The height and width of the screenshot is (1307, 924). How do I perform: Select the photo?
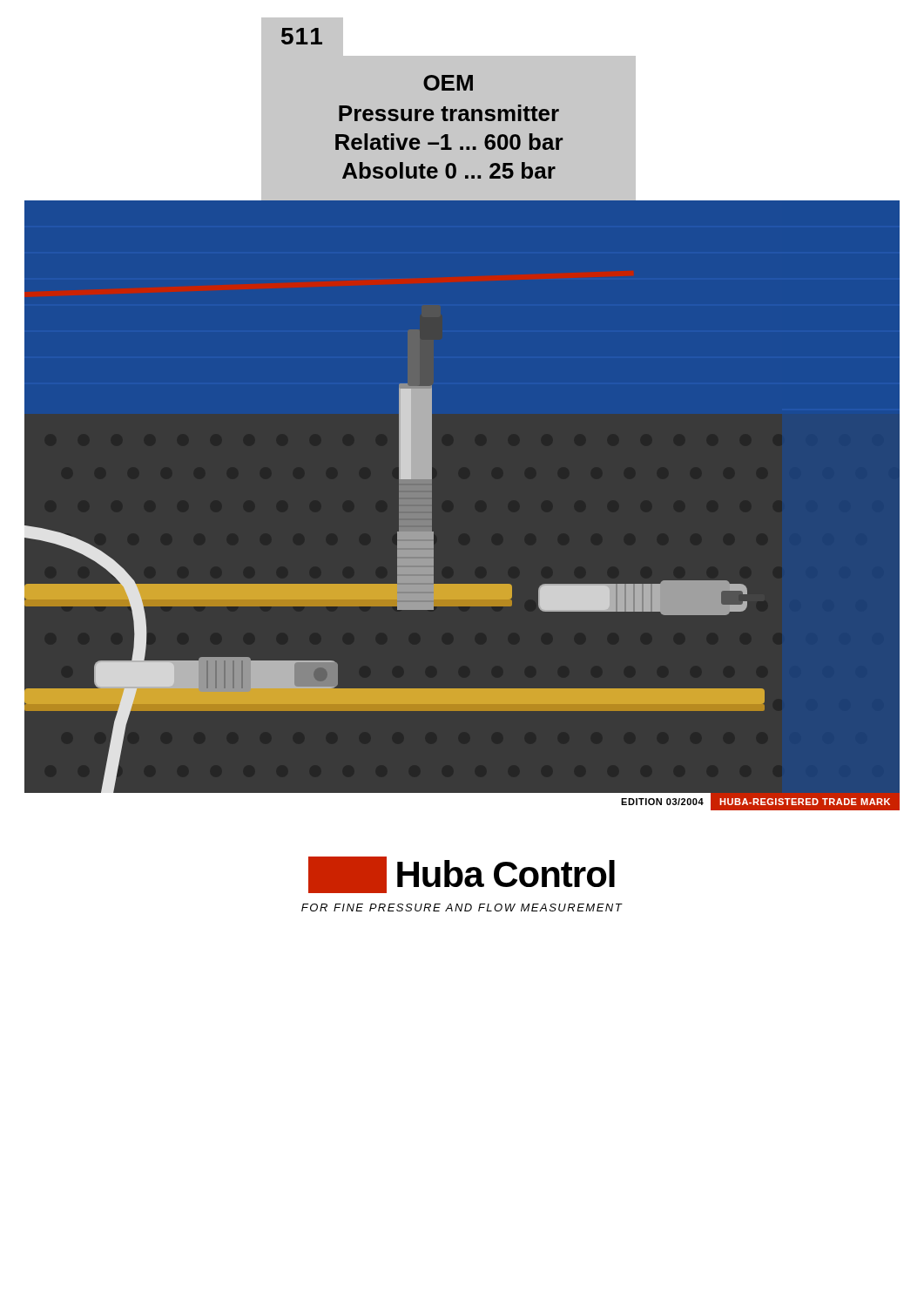(462, 497)
